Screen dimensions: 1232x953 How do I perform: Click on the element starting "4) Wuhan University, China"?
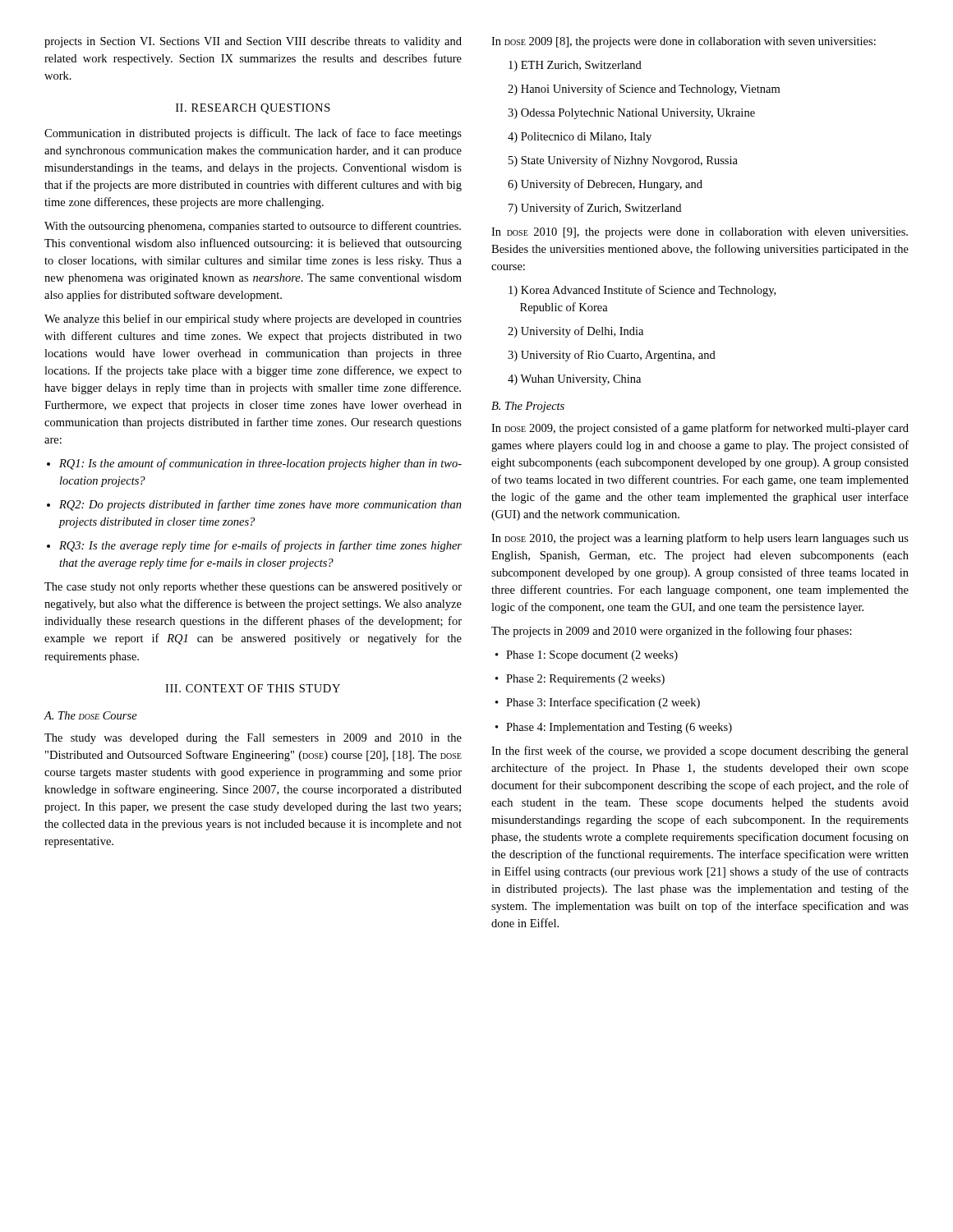pyautogui.click(x=574, y=380)
